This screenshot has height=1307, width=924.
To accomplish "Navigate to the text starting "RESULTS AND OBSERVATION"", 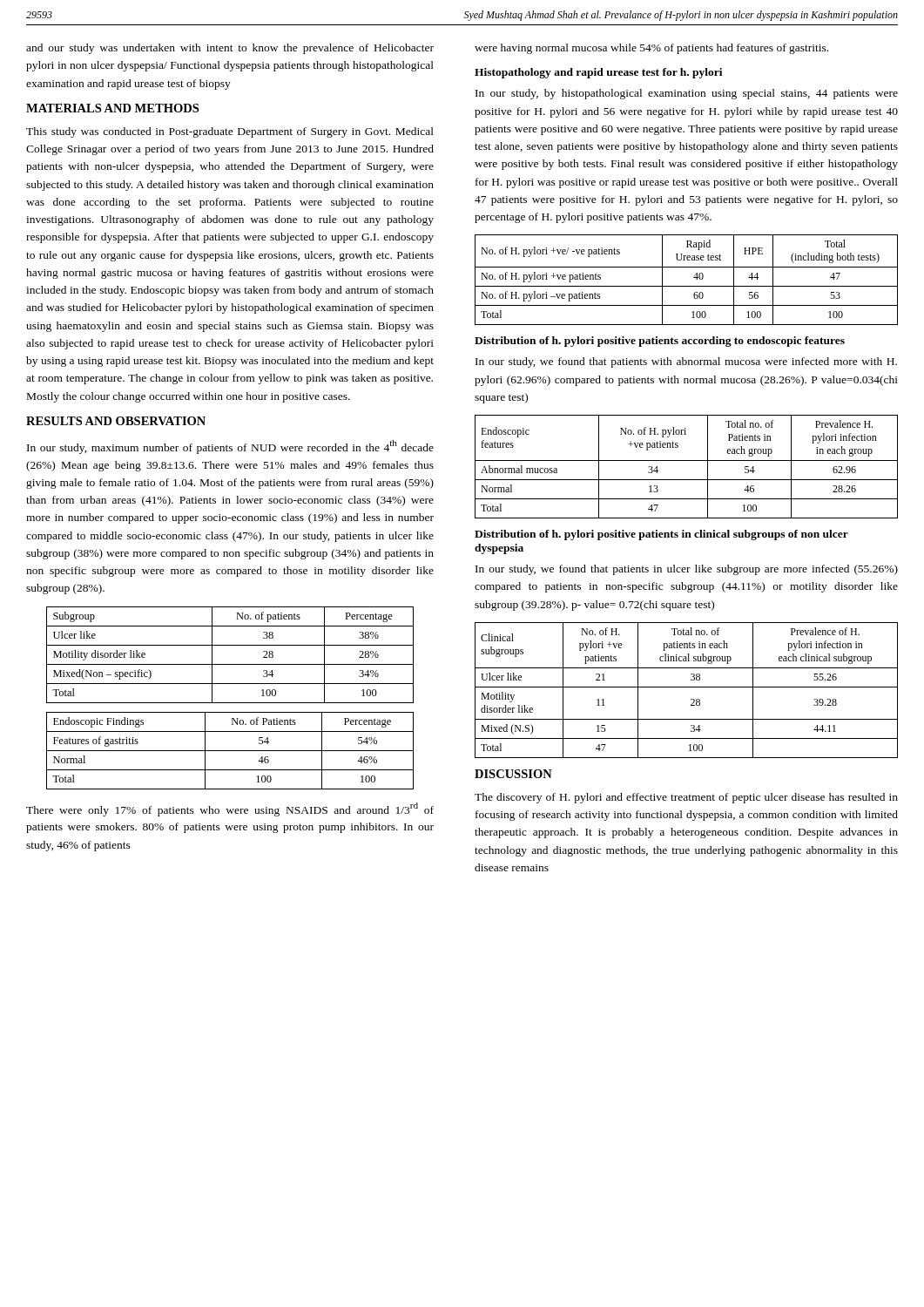I will (116, 421).
